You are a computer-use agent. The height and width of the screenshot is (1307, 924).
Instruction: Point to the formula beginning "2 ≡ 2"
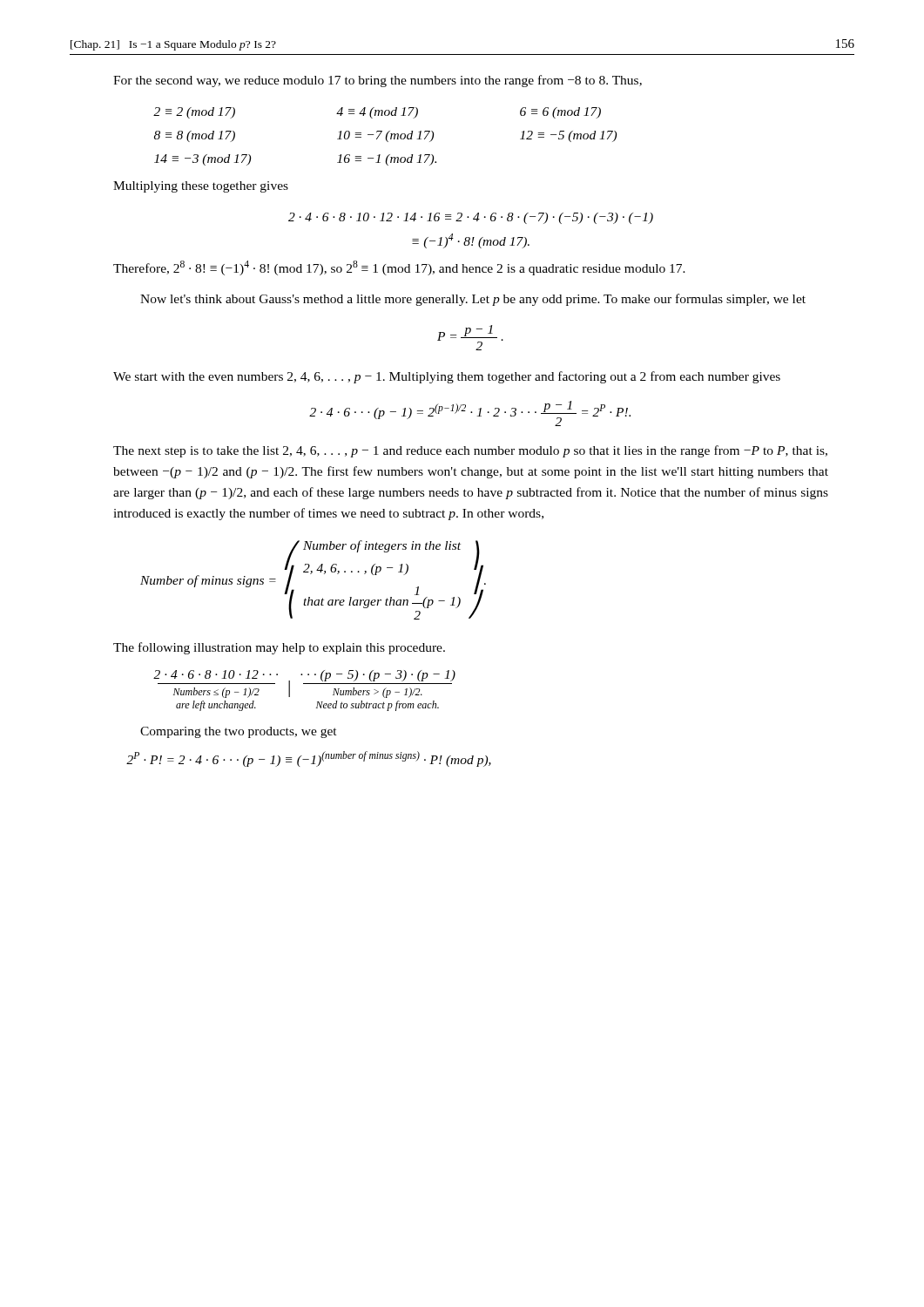(x=377, y=113)
